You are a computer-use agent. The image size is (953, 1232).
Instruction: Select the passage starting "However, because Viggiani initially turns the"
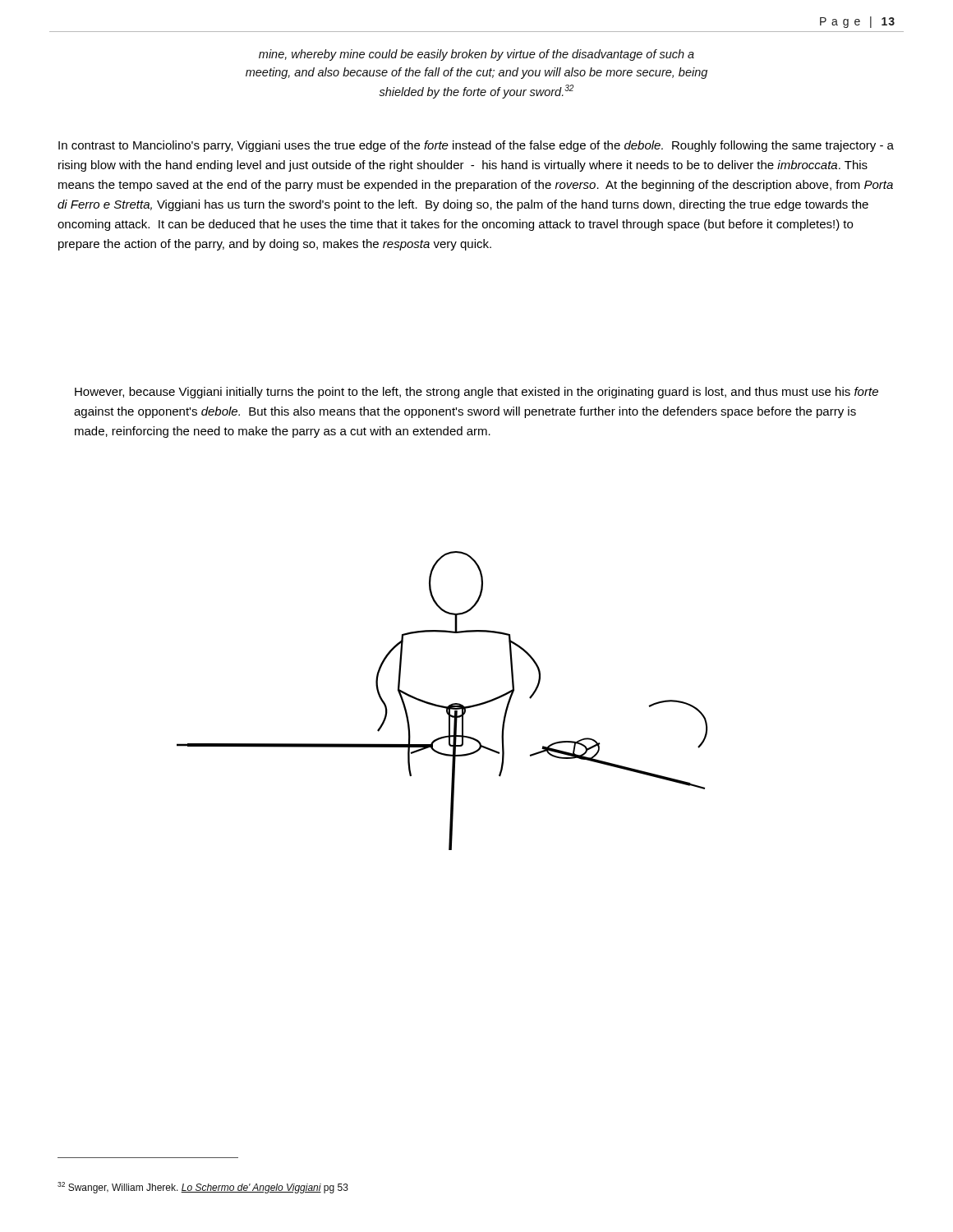476,411
